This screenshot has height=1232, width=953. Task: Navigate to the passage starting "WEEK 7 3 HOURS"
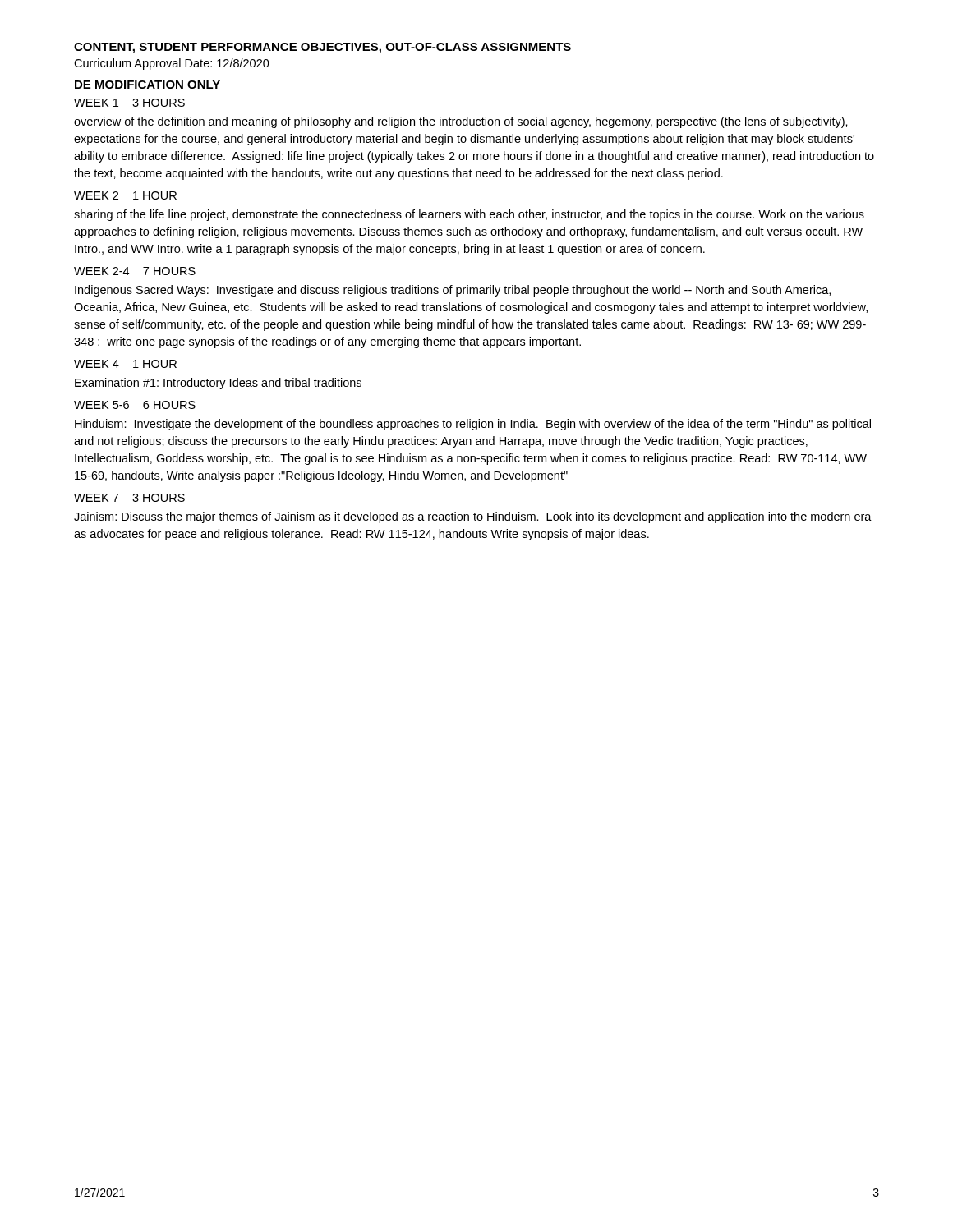130,498
